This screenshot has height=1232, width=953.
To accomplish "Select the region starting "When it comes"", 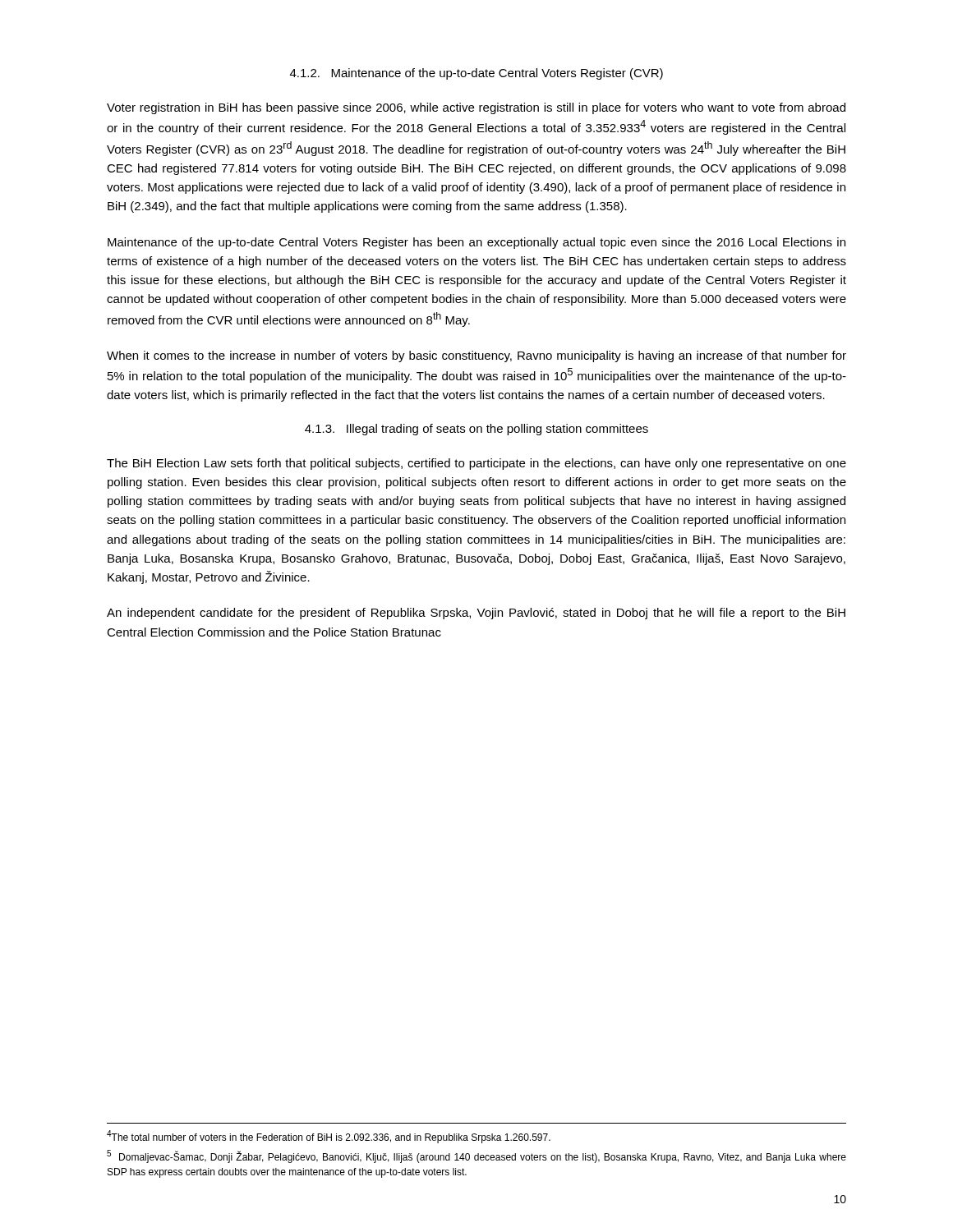I will tap(476, 375).
